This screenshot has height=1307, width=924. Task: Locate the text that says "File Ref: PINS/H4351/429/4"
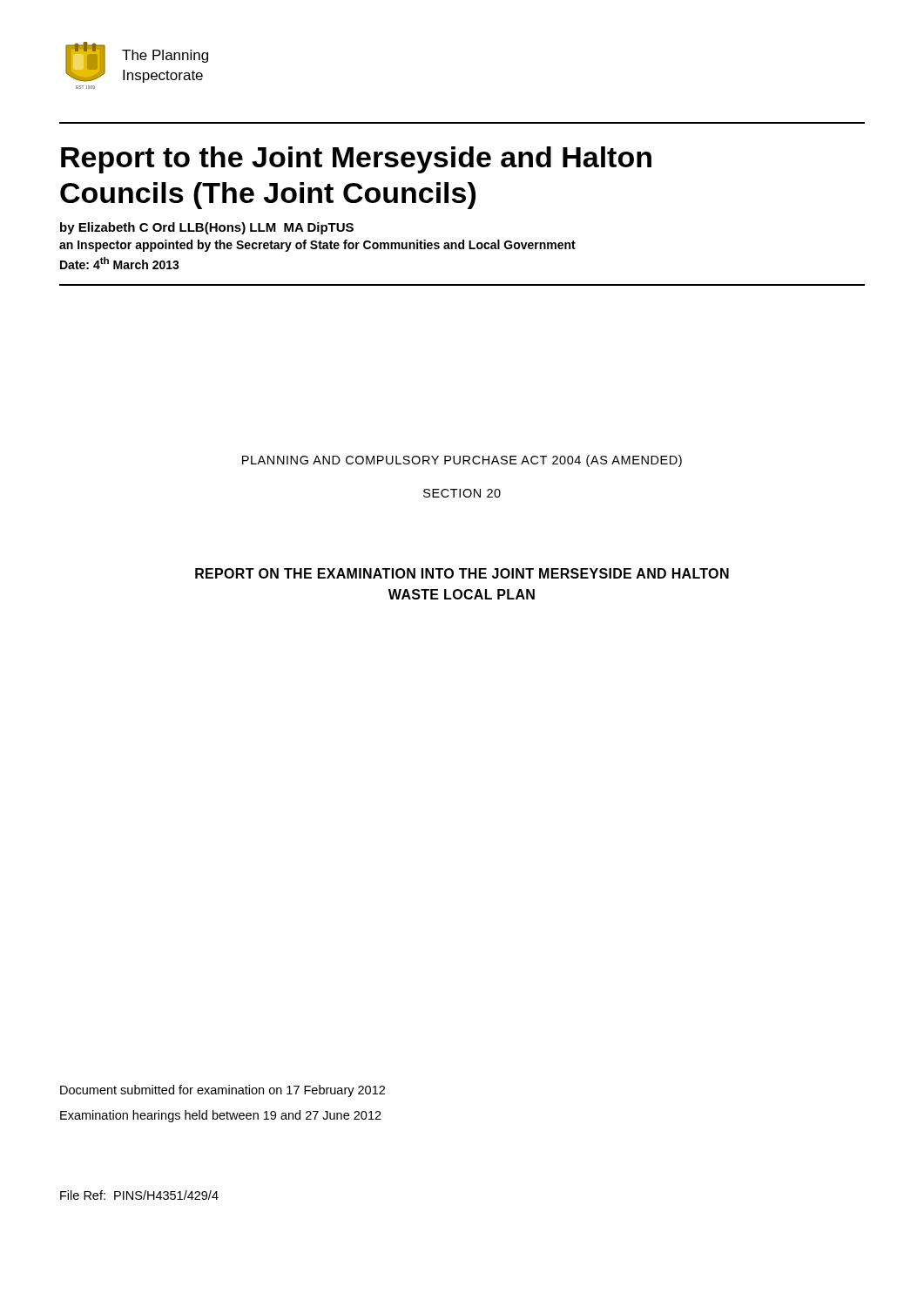(x=139, y=1195)
